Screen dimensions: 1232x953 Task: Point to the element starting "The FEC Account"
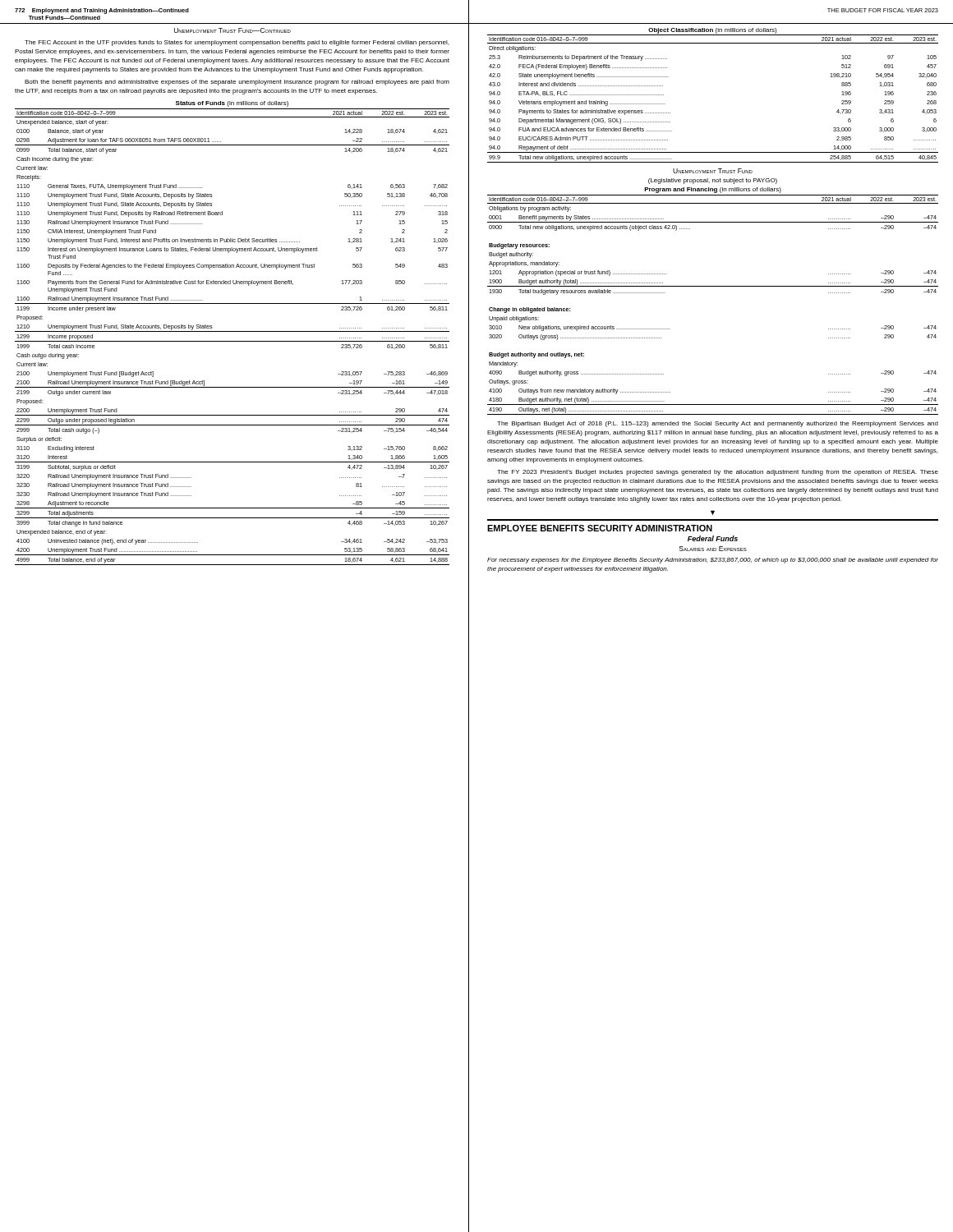pos(232,56)
